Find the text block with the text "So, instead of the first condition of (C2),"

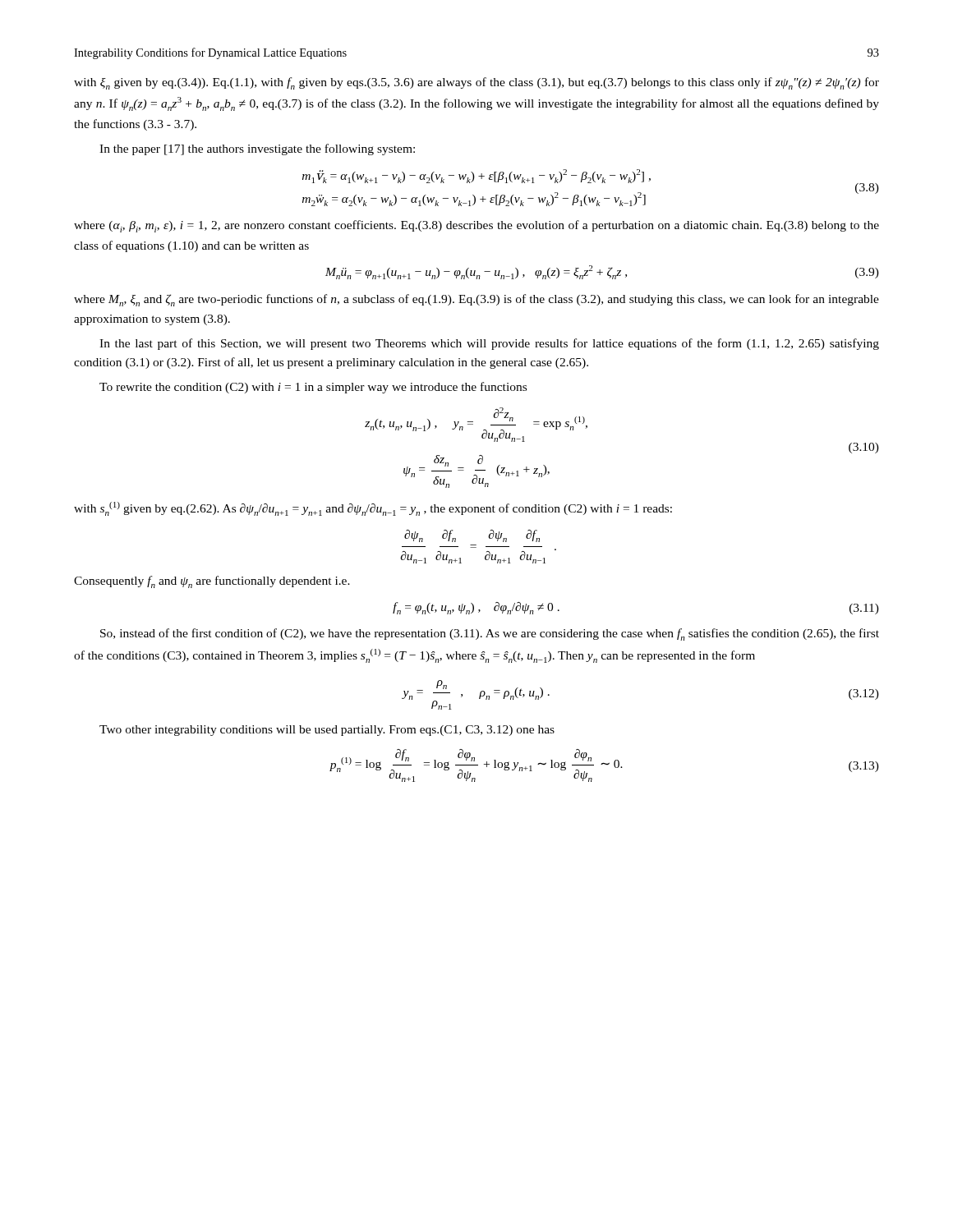476,645
